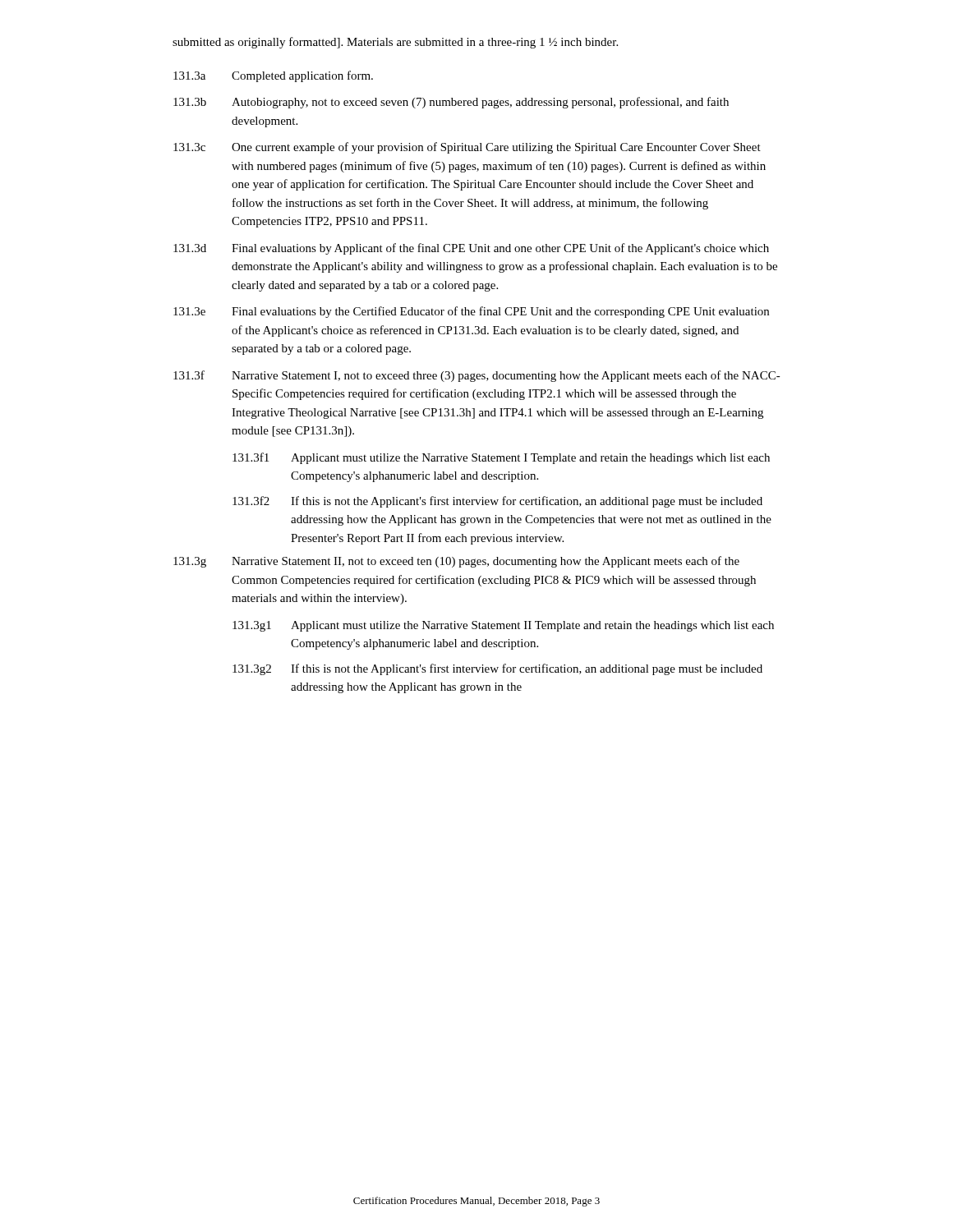Screen dimensions: 1232x953
Task: Select the region starting "131.3b Autobiography, not to"
Action: click(476, 111)
